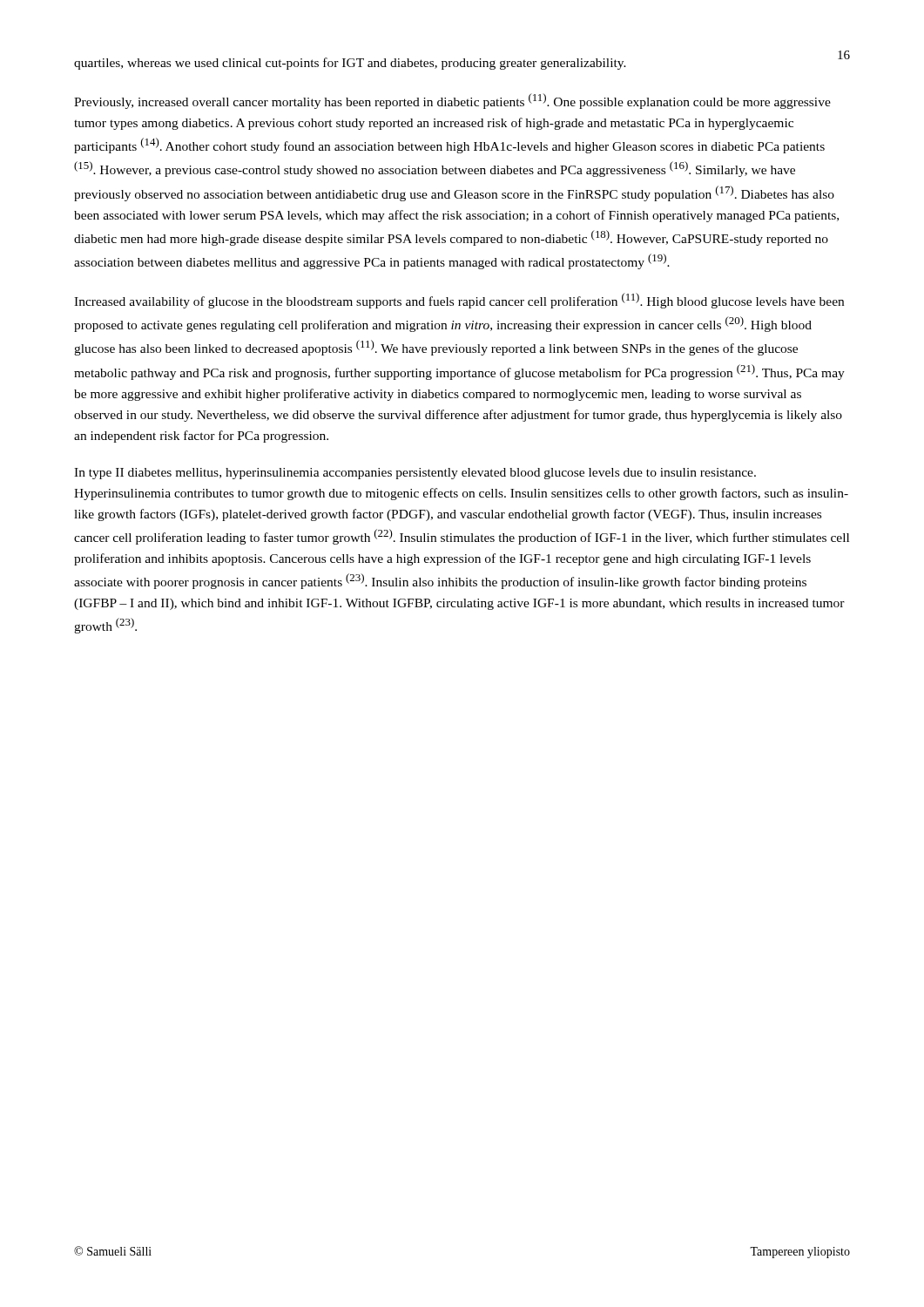Locate the text block containing "In type II diabetes mellitus,"
Screen dimensions: 1307x924
coord(462,549)
